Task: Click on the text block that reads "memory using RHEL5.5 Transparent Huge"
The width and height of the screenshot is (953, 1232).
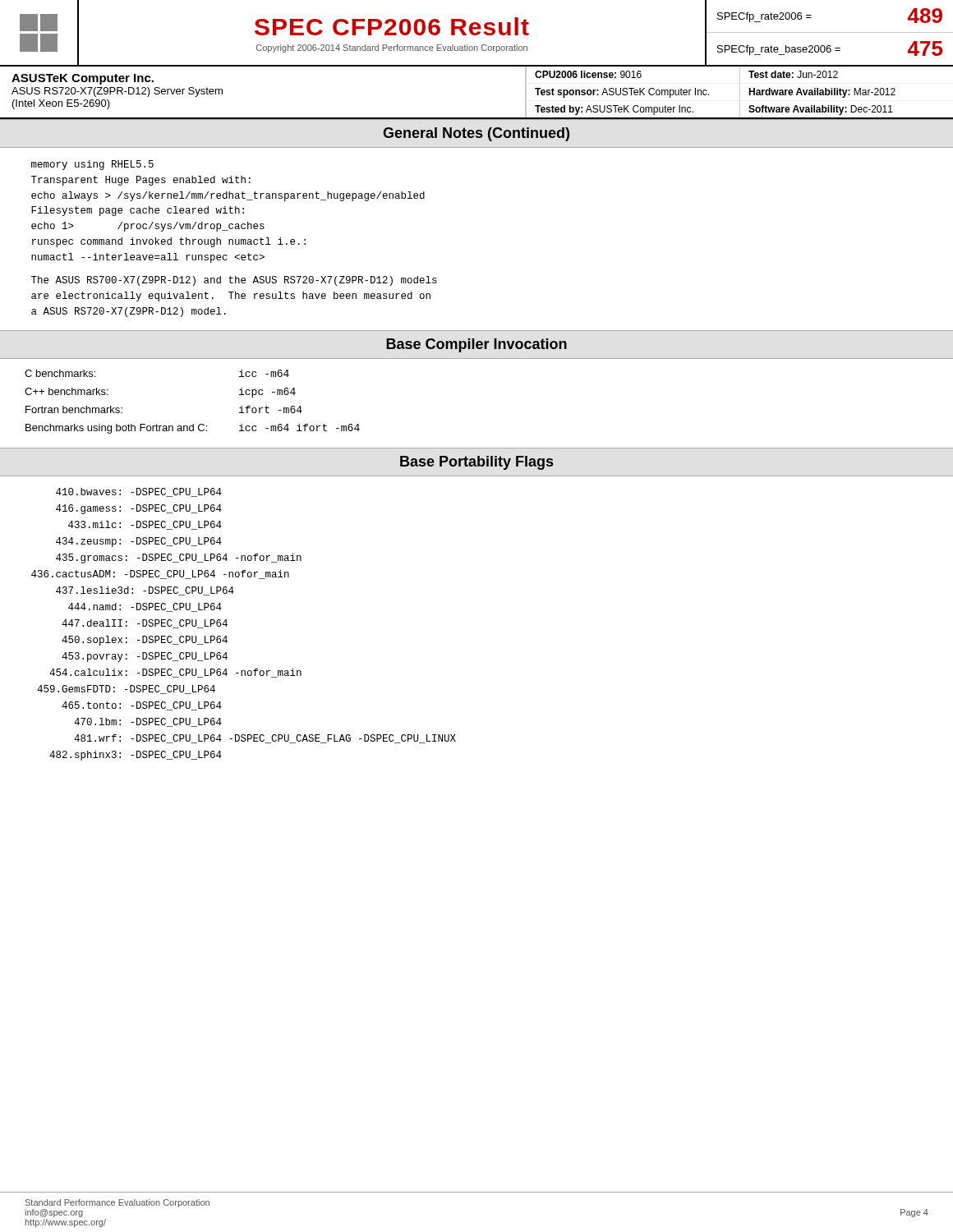Action: click(x=92, y=165)
